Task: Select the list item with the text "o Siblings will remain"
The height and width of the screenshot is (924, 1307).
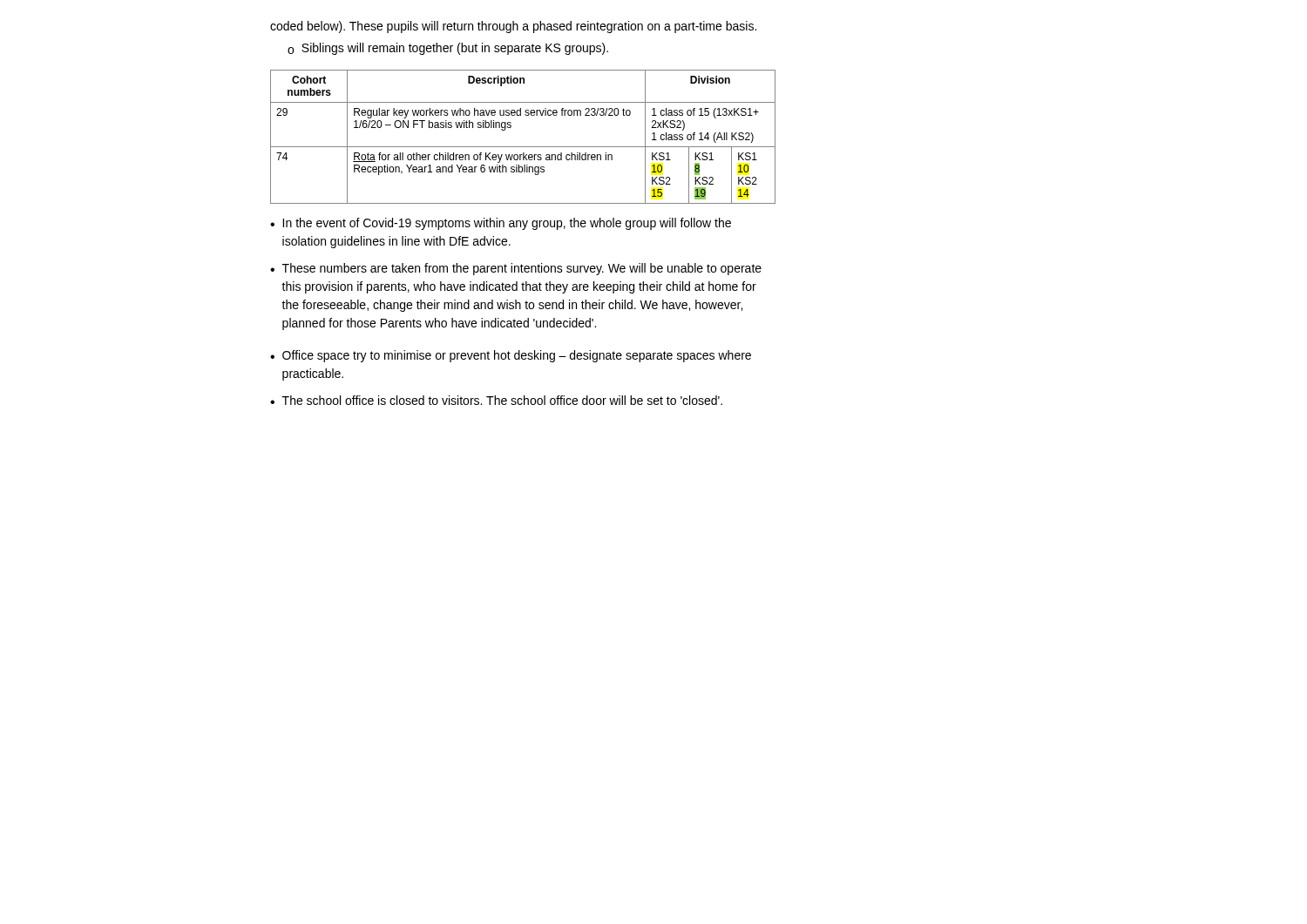Action: point(448,50)
